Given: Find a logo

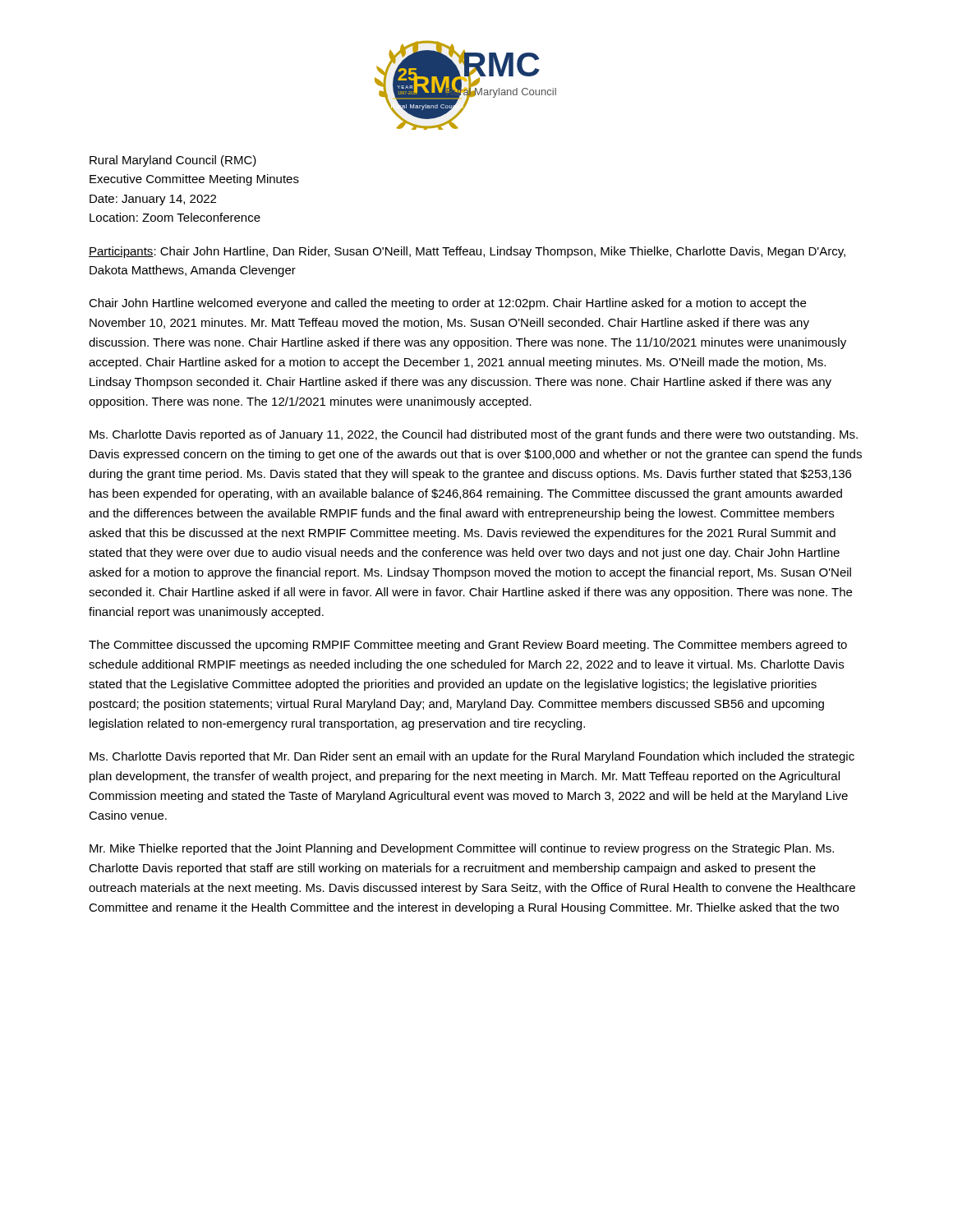Looking at the screenshot, I should 476,86.
